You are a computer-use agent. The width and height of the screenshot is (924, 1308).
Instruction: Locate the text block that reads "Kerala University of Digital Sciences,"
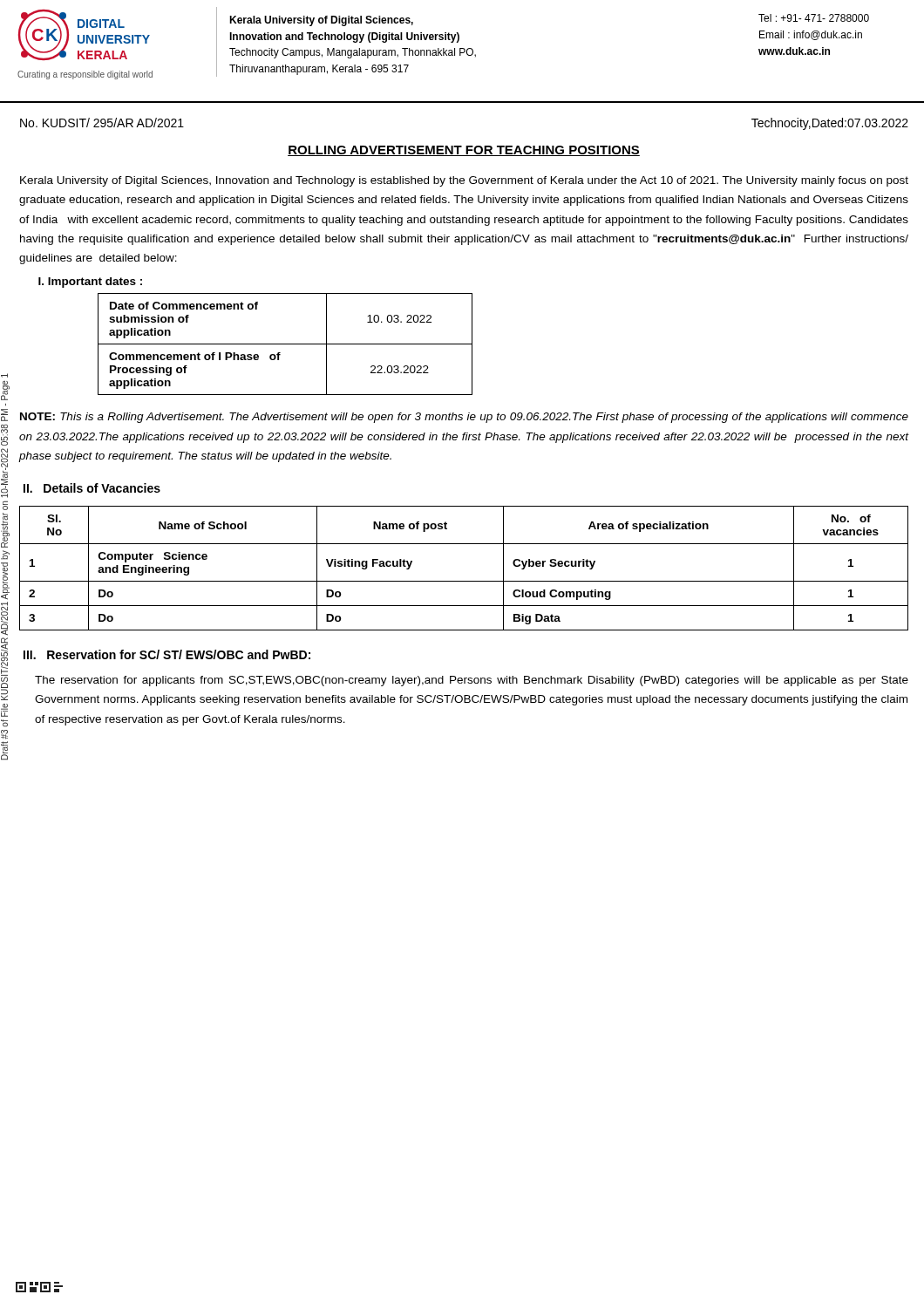(x=464, y=219)
